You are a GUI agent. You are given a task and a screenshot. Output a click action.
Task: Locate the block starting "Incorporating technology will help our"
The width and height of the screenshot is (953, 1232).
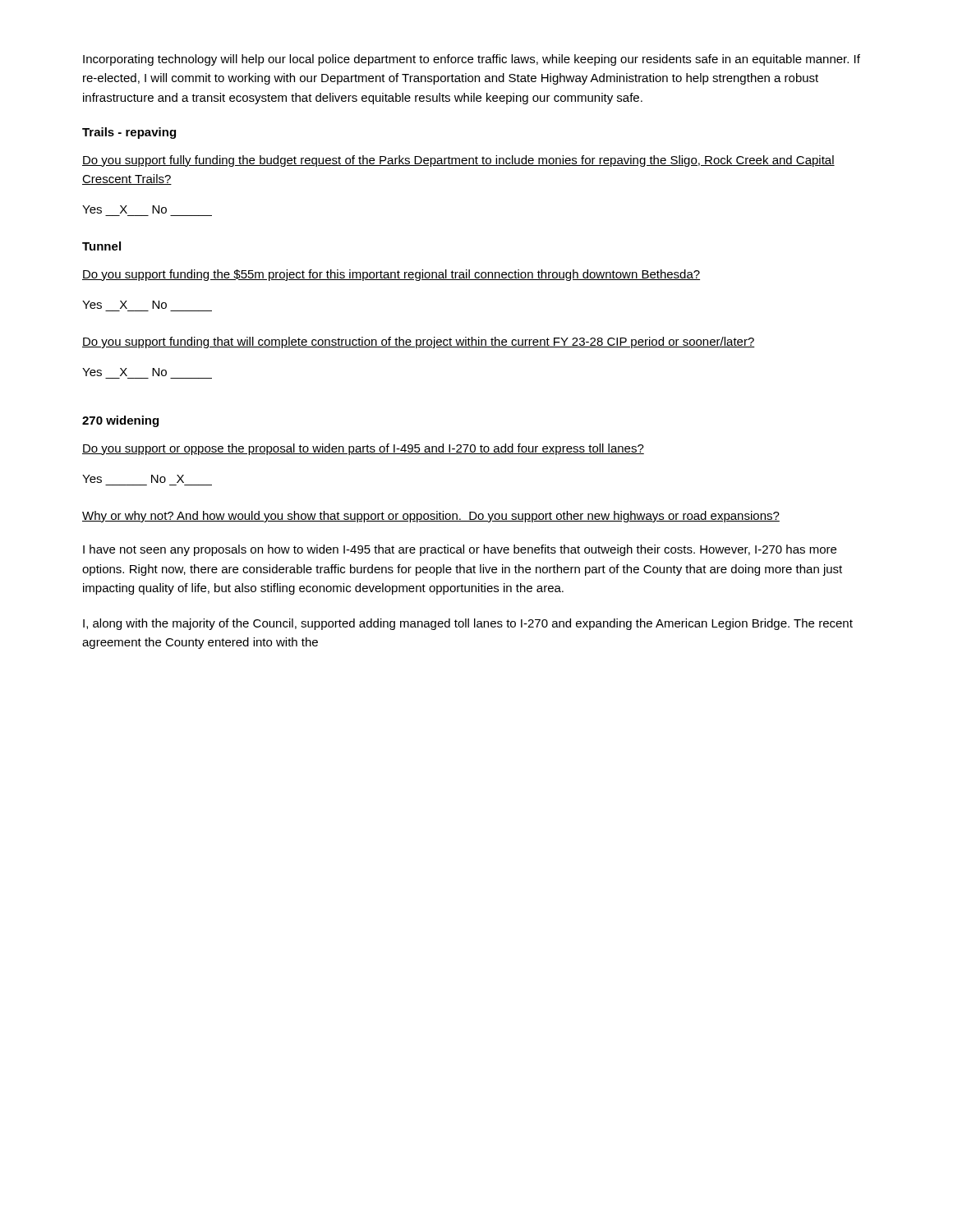471,78
